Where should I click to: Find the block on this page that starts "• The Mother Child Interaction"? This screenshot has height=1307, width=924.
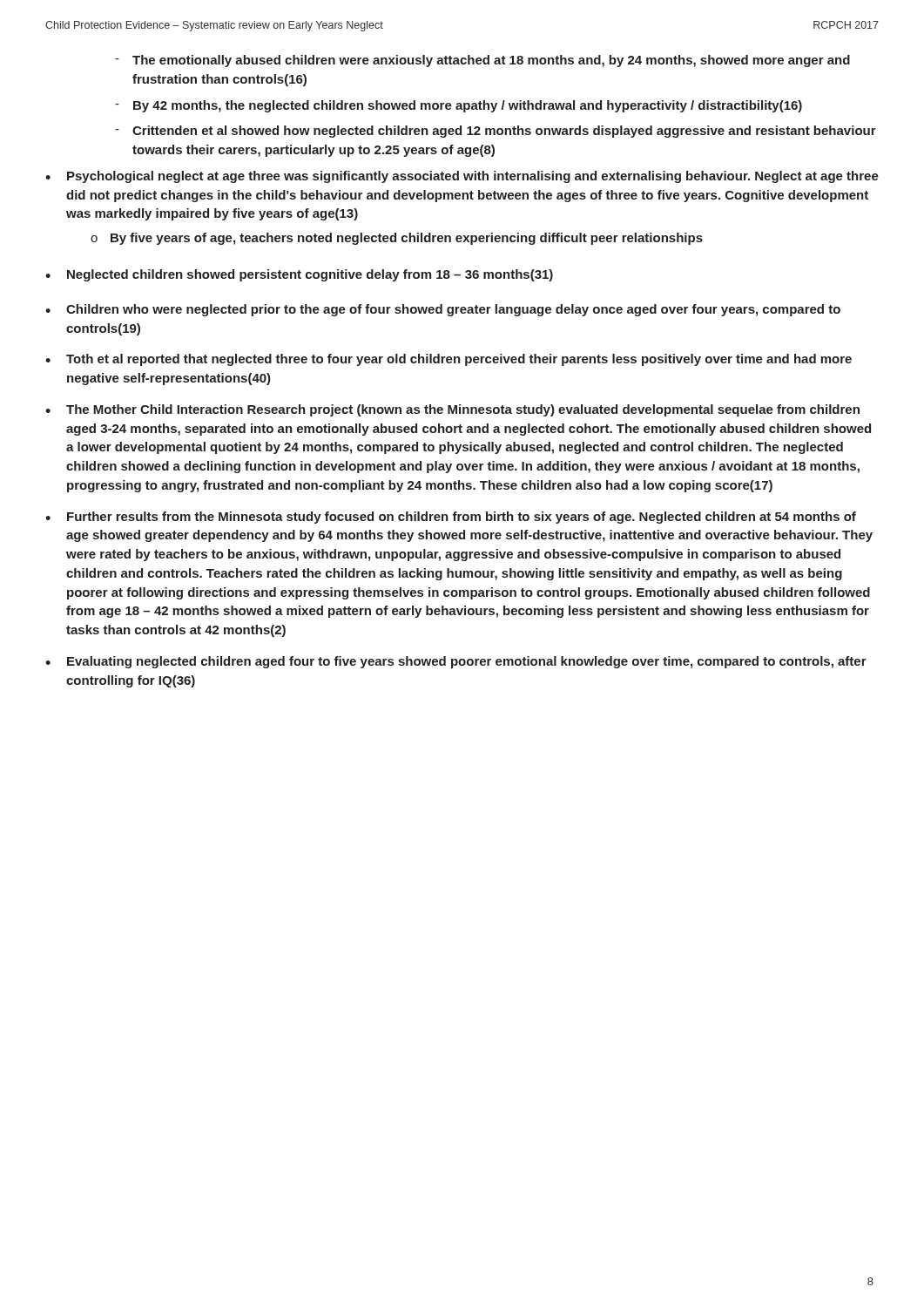pos(462,447)
